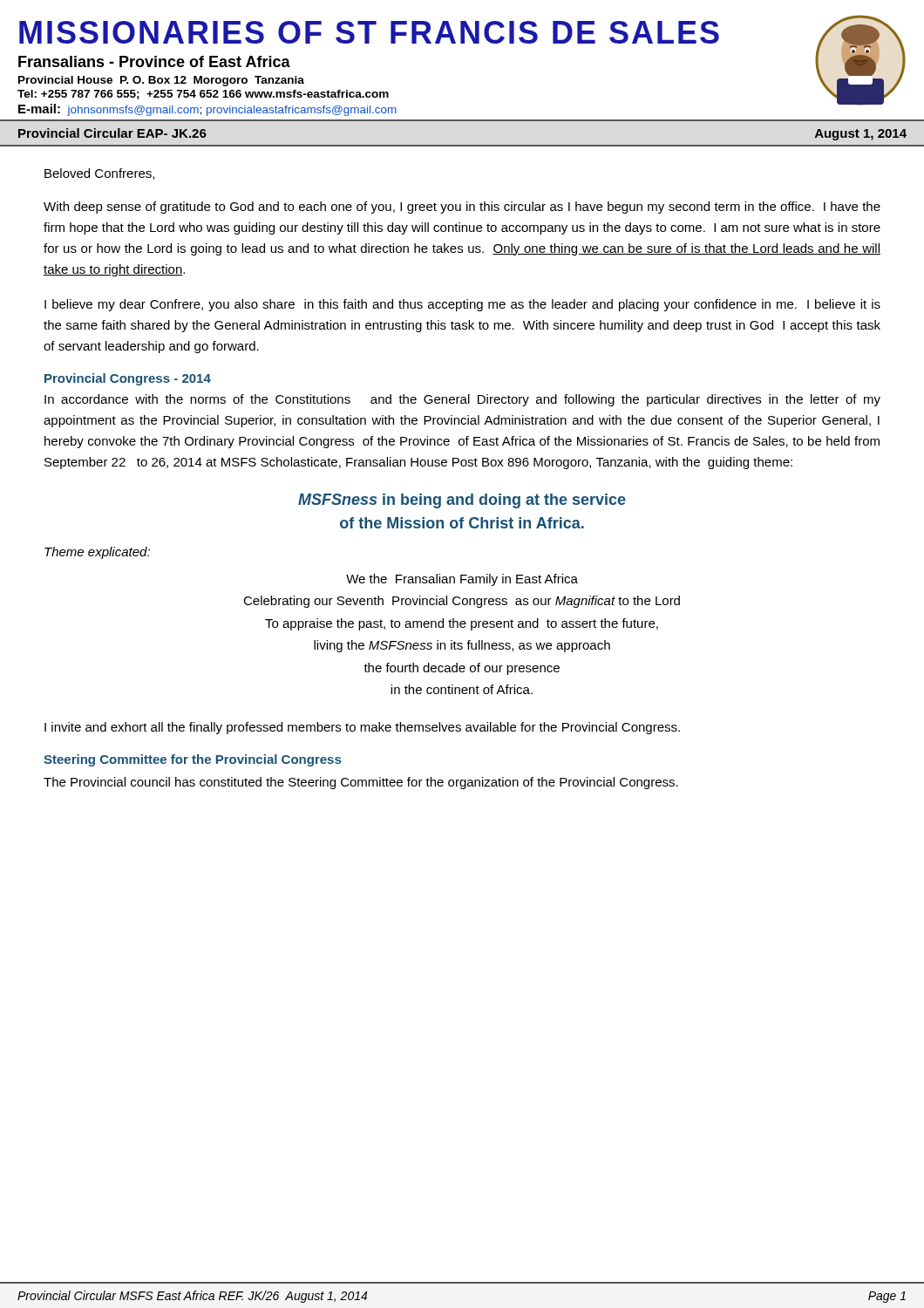Point to the region starting "Theme explicated:"
The height and width of the screenshot is (1308, 924).
click(x=97, y=551)
